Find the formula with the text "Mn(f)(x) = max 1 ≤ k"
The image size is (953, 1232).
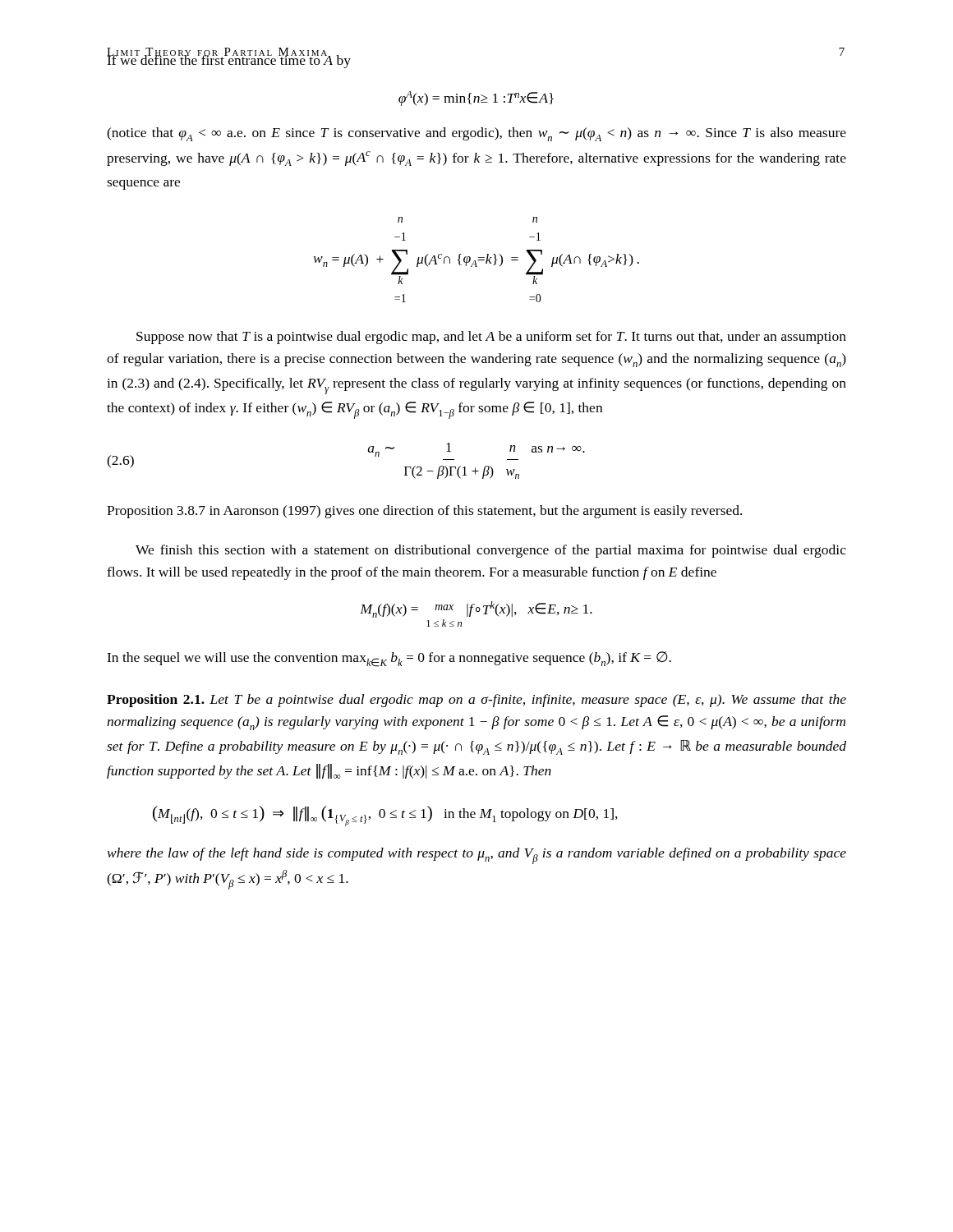pyautogui.click(x=476, y=615)
